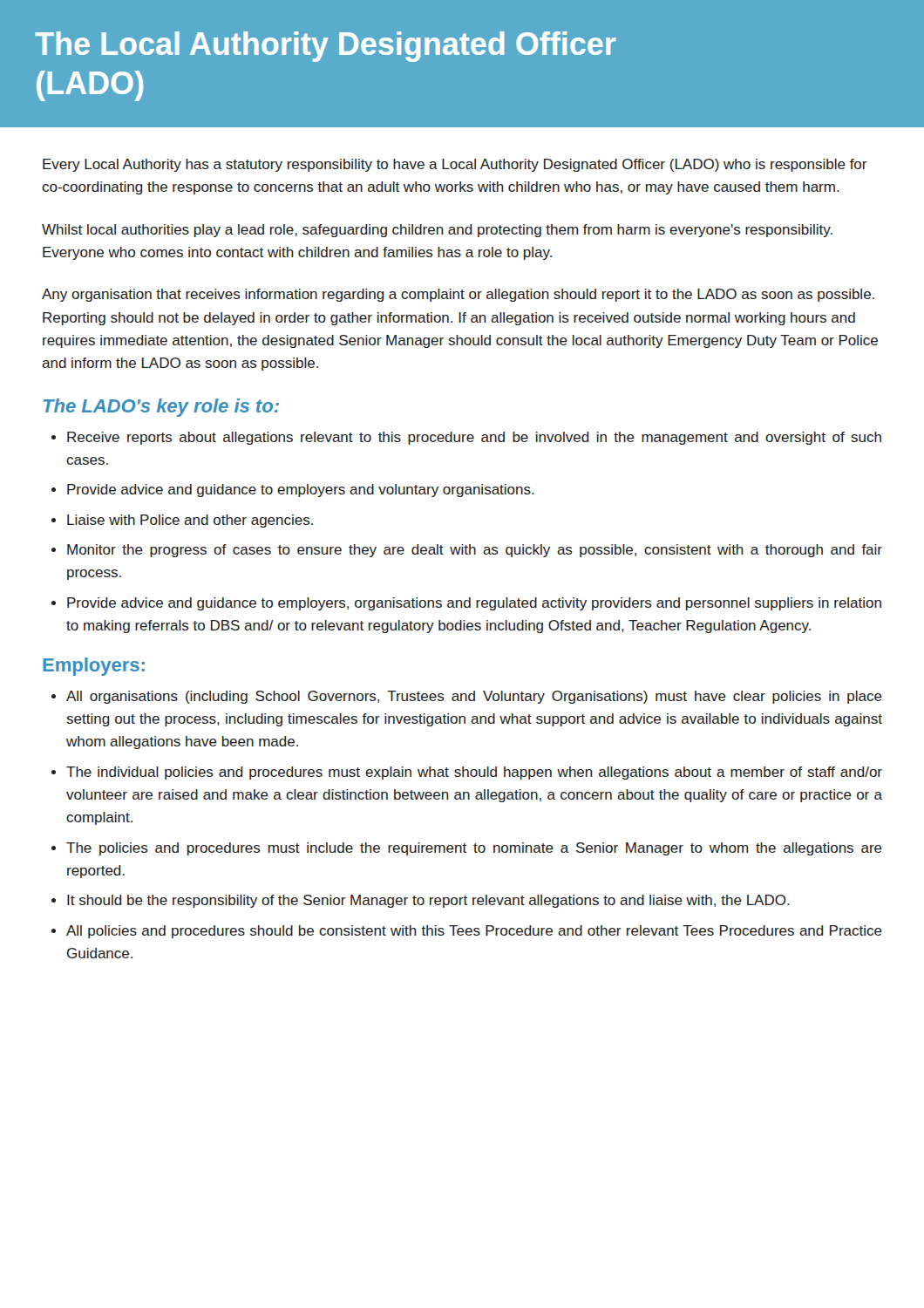Find the passage starting "Provide advice and guidance to employers,"
Viewport: 924px width, 1308px height.
click(x=474, y=614)
